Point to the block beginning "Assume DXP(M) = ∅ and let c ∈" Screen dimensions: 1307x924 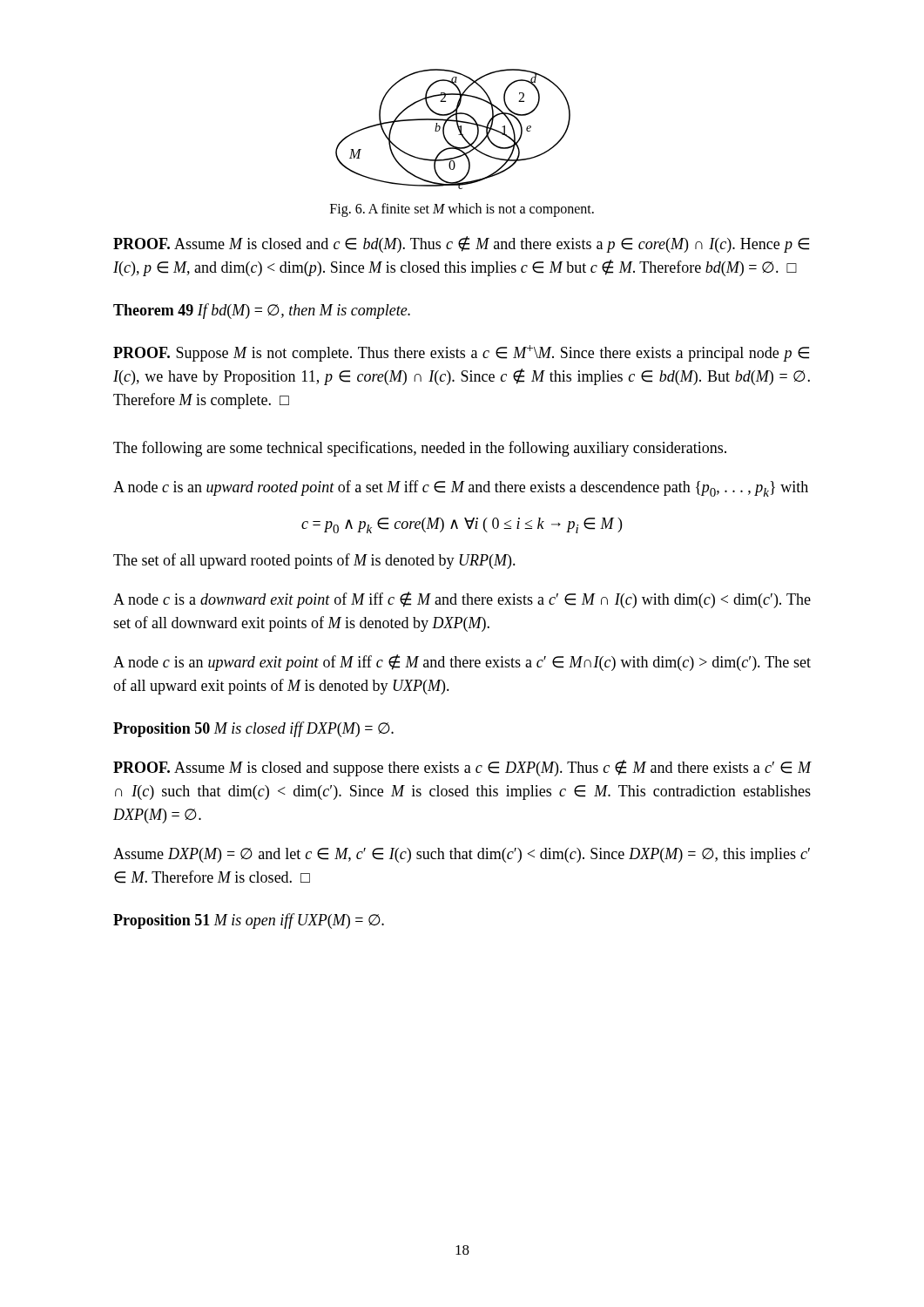coord(462,866)
